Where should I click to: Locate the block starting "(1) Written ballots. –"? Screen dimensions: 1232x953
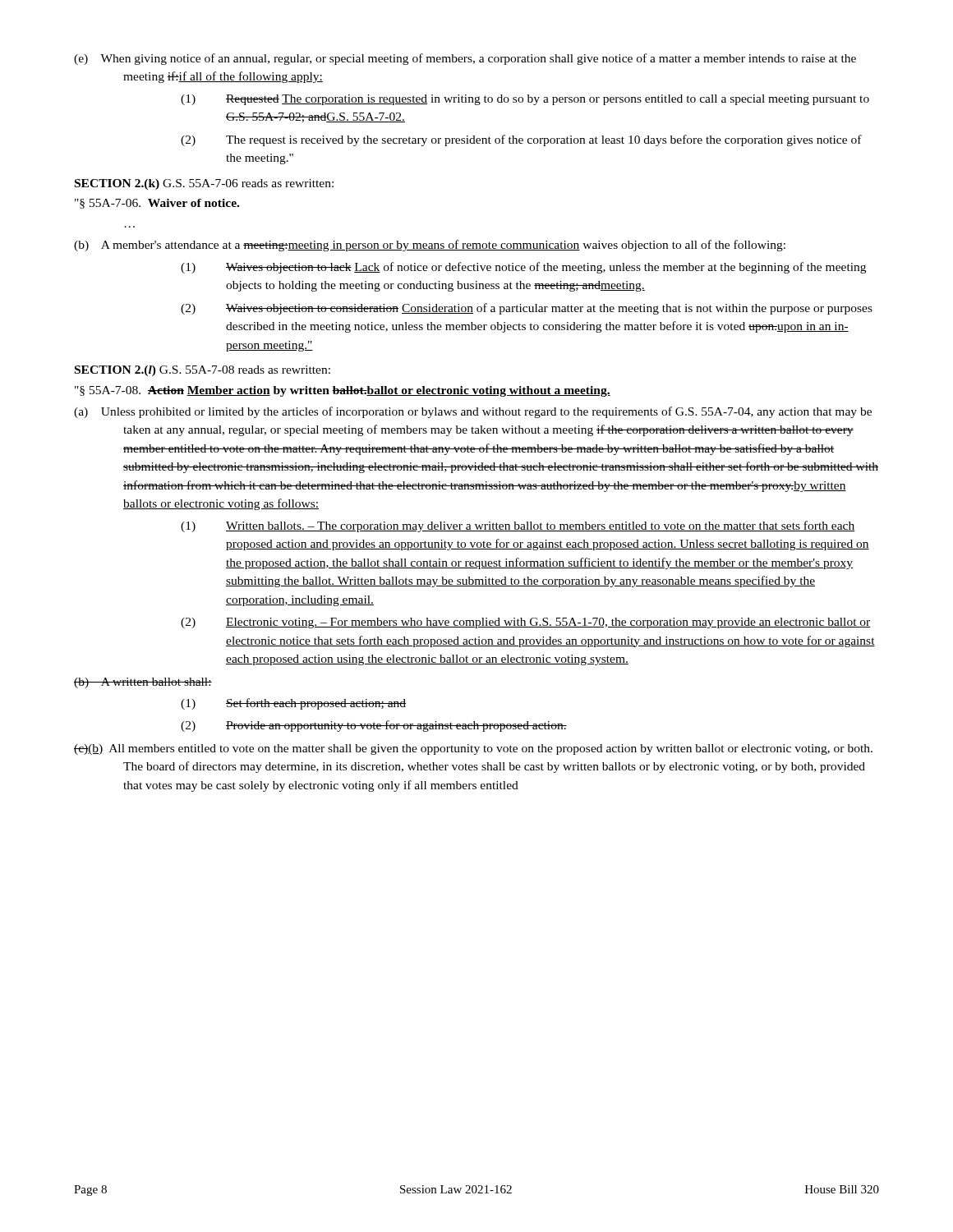click(530, 563)
